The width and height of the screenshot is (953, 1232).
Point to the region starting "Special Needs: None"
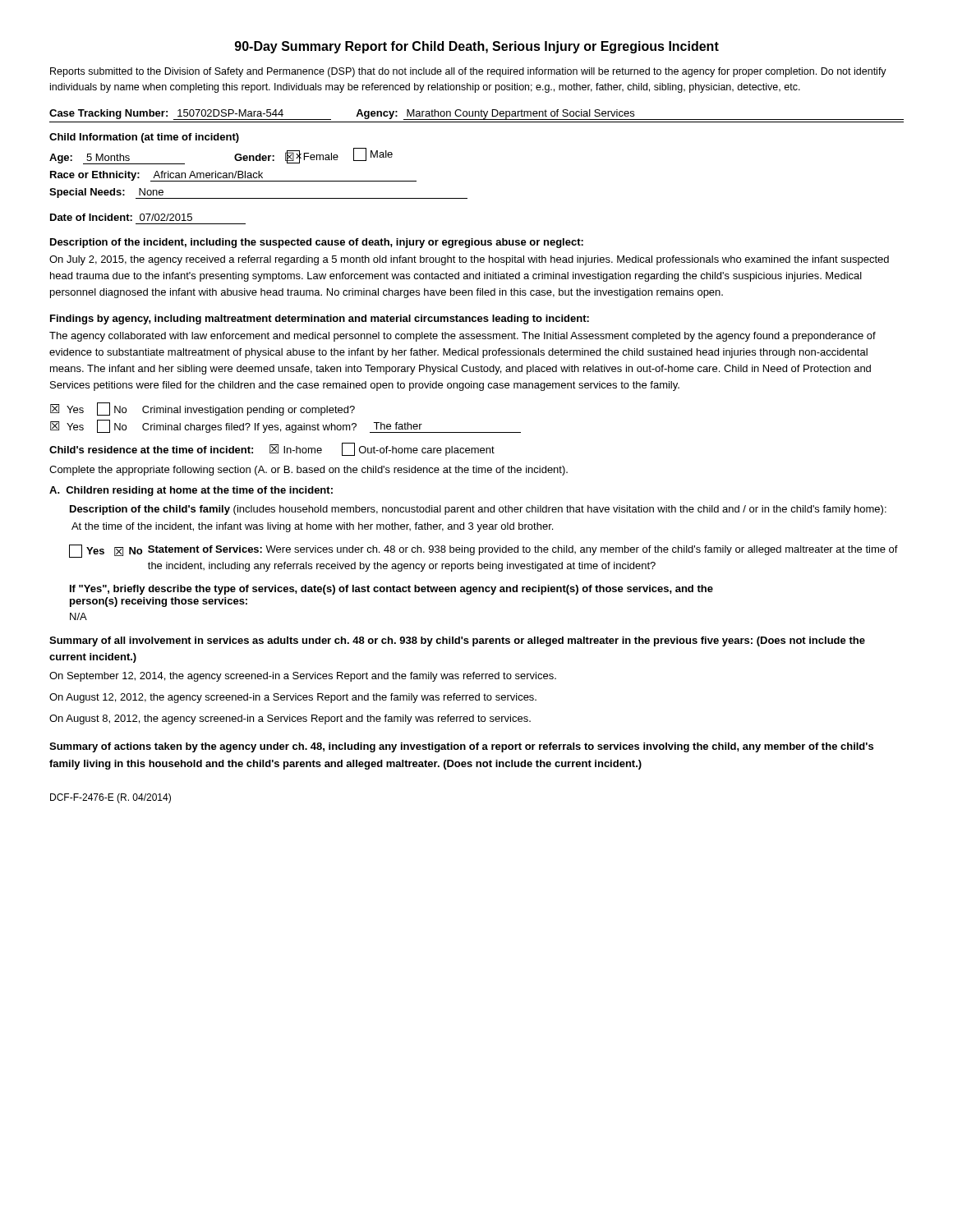258,192
